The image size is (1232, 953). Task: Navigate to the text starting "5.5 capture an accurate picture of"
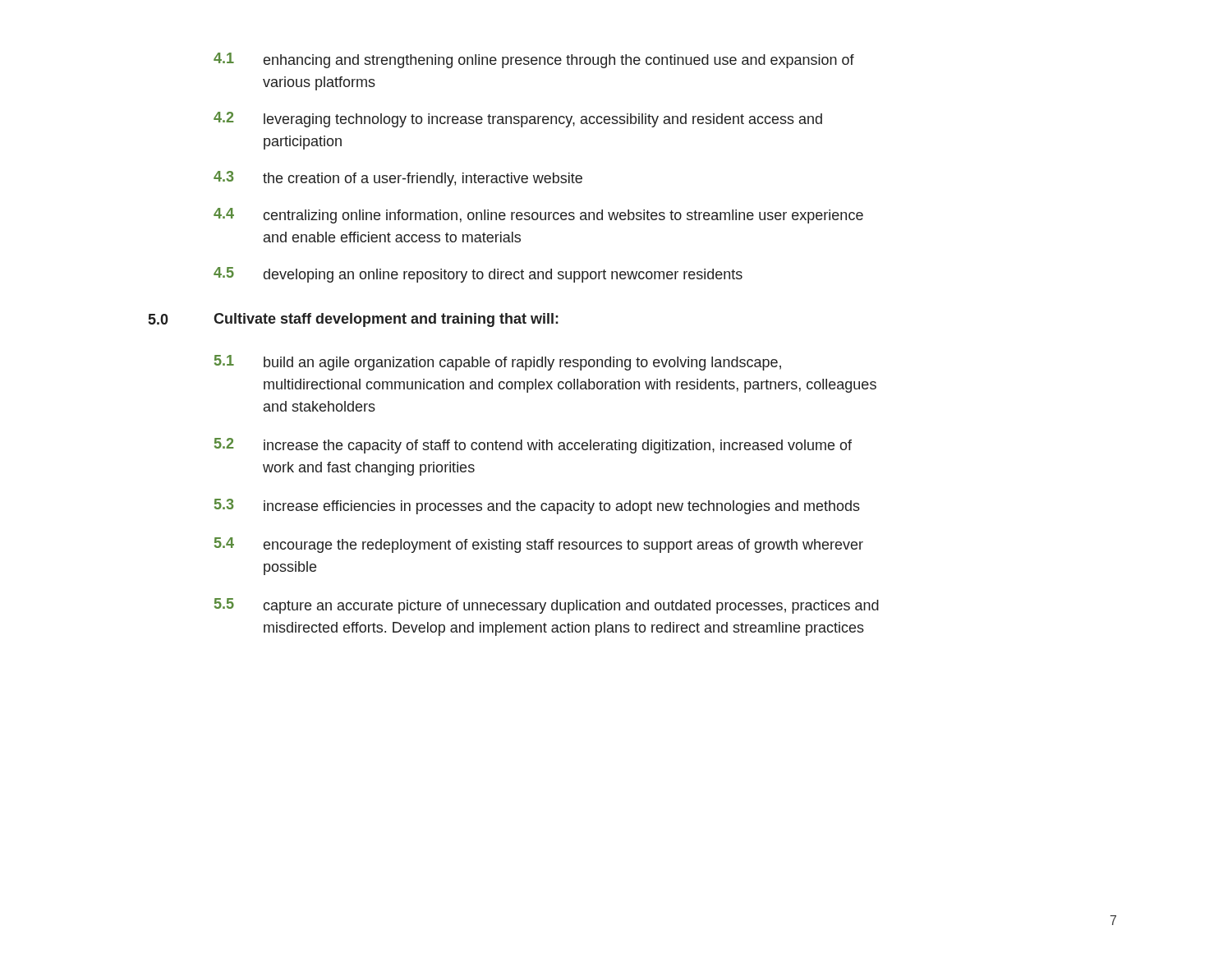click(546, 617)
